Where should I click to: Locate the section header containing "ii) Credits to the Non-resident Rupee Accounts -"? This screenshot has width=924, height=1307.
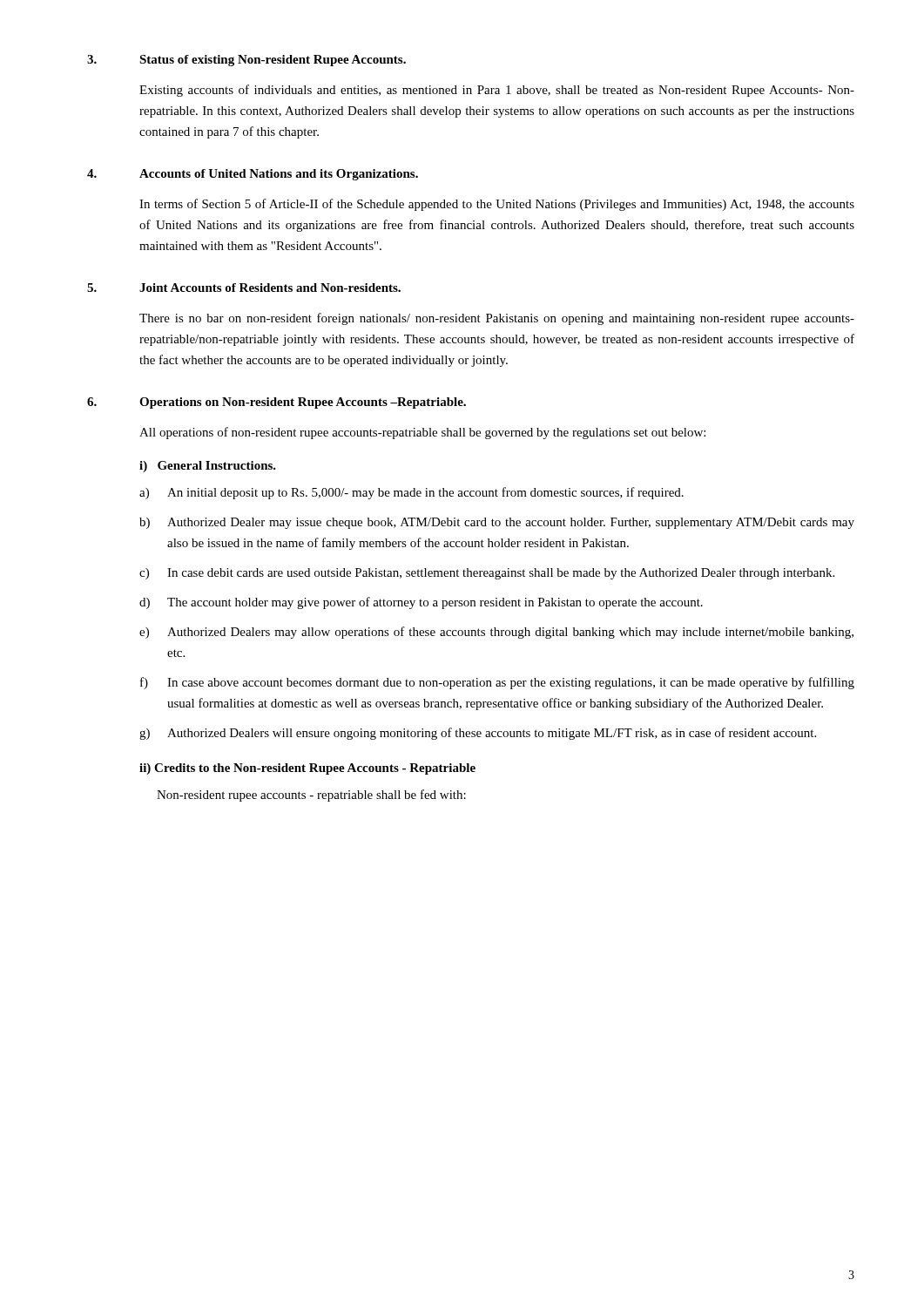[307, 768]
